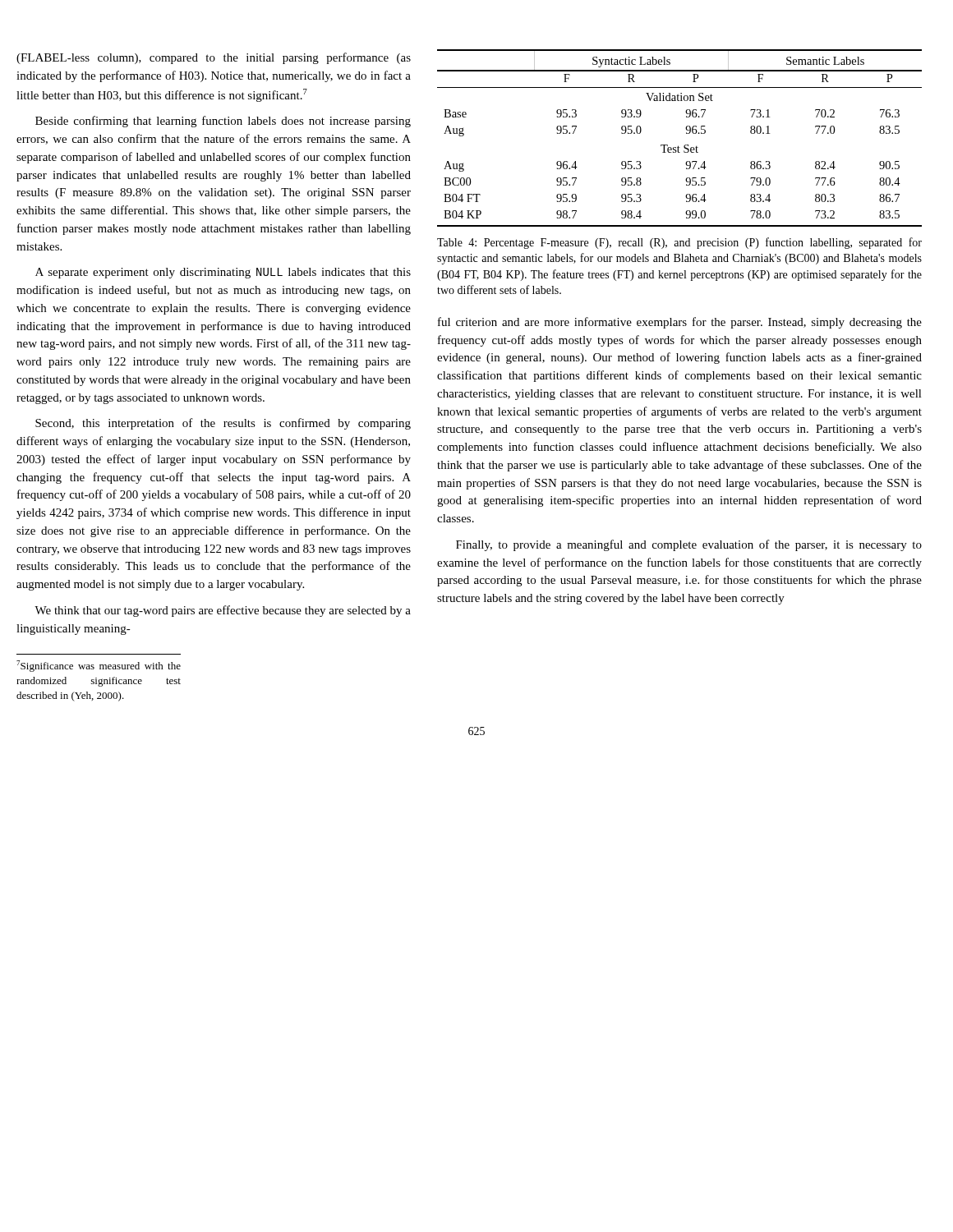Click a footnote

point(99,680)
